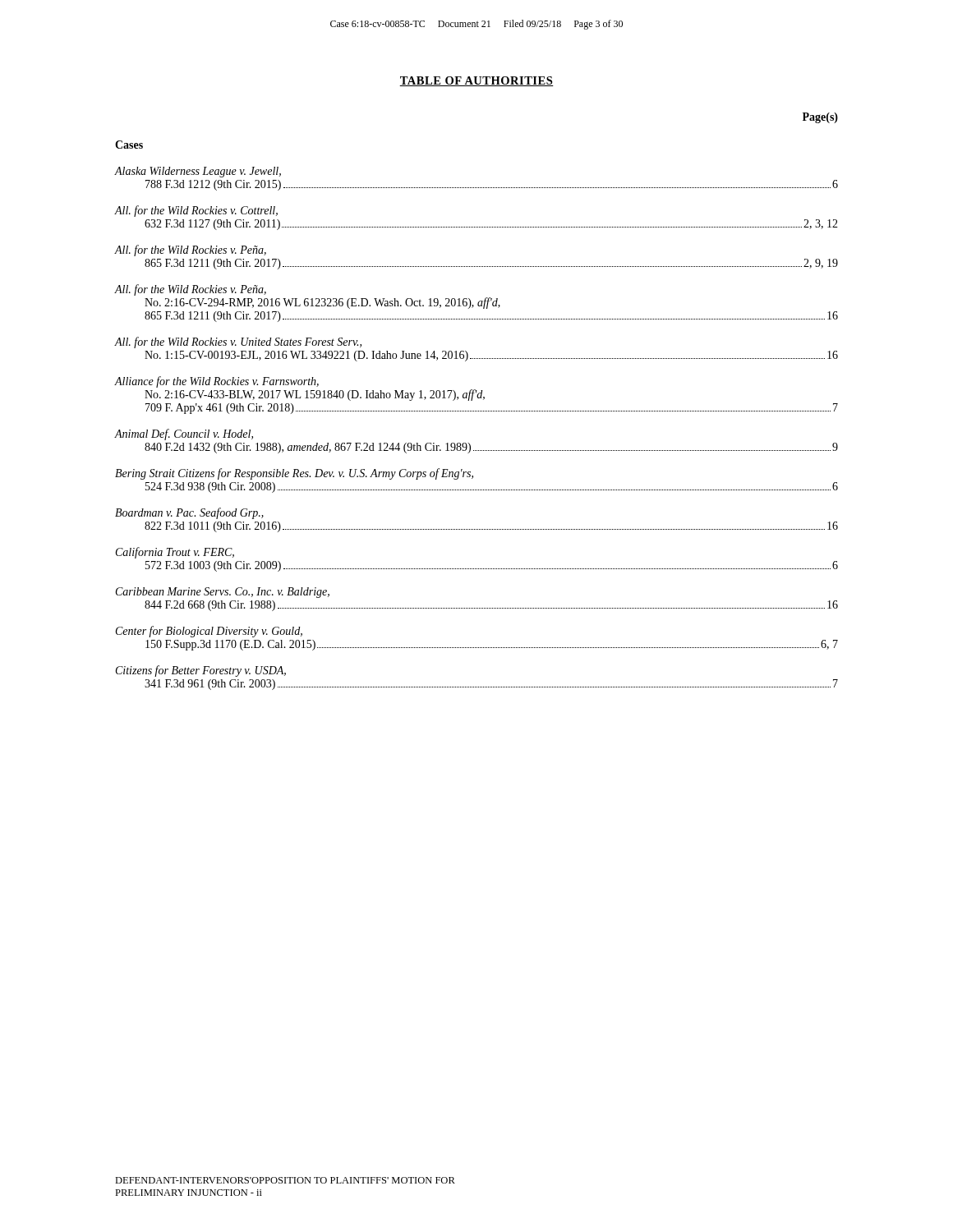Locate the block starting "Boardman v. Pac. Seafood Grp.,"
The image size is (953, 1232).
[476, 520]
